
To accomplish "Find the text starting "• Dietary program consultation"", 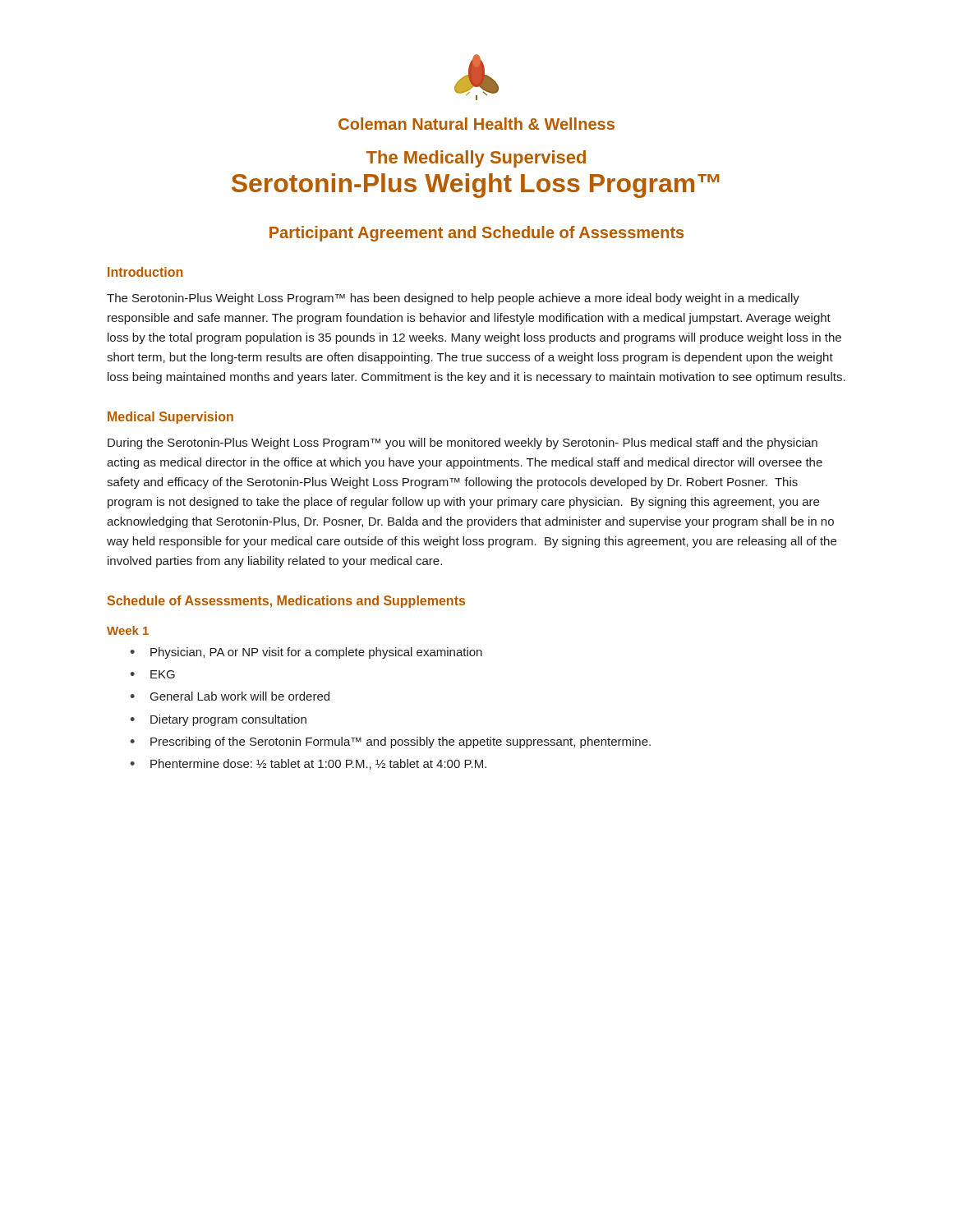I will click(x=218, y=720).
